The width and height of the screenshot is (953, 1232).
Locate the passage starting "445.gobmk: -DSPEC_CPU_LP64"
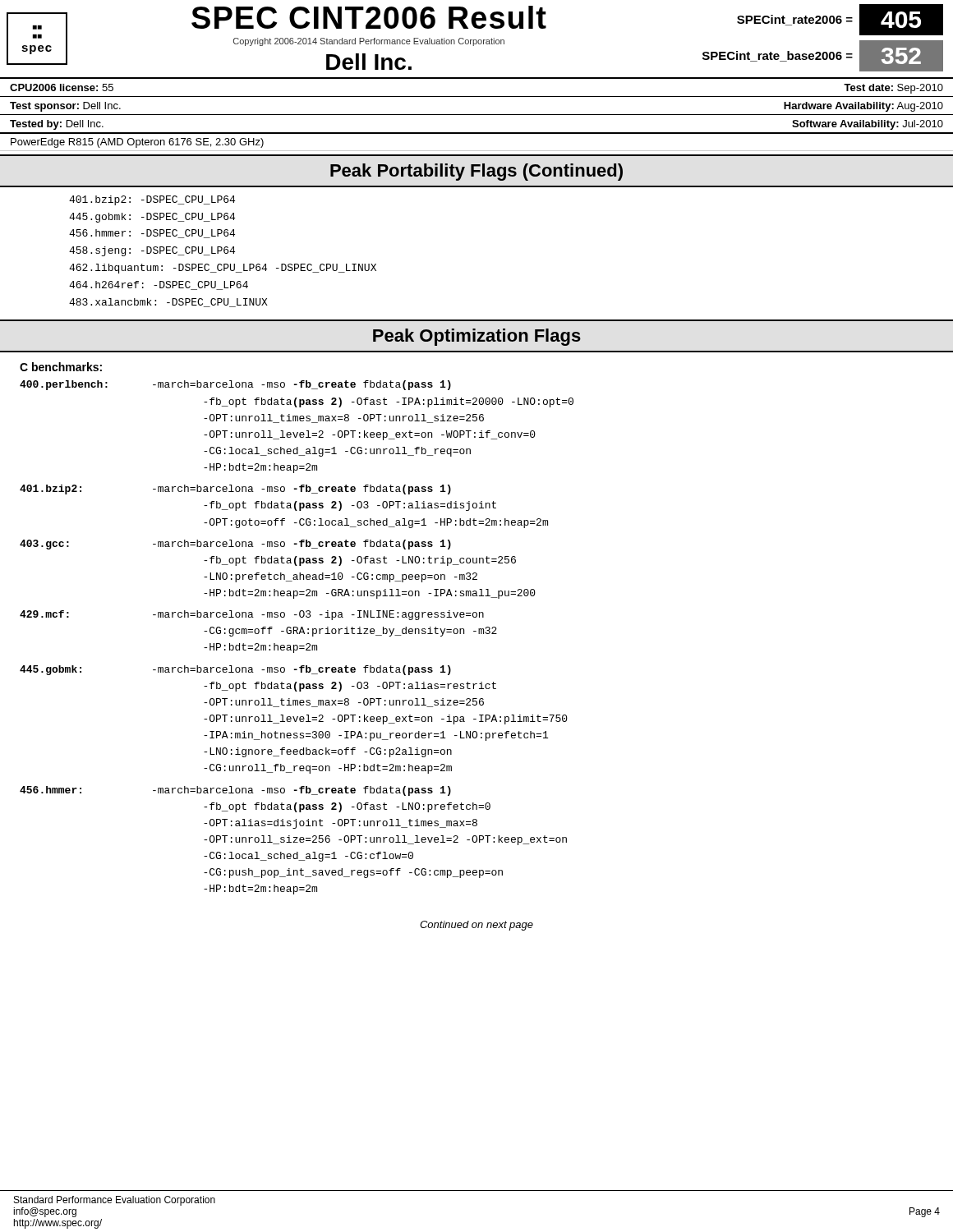(x=152, y=217)
